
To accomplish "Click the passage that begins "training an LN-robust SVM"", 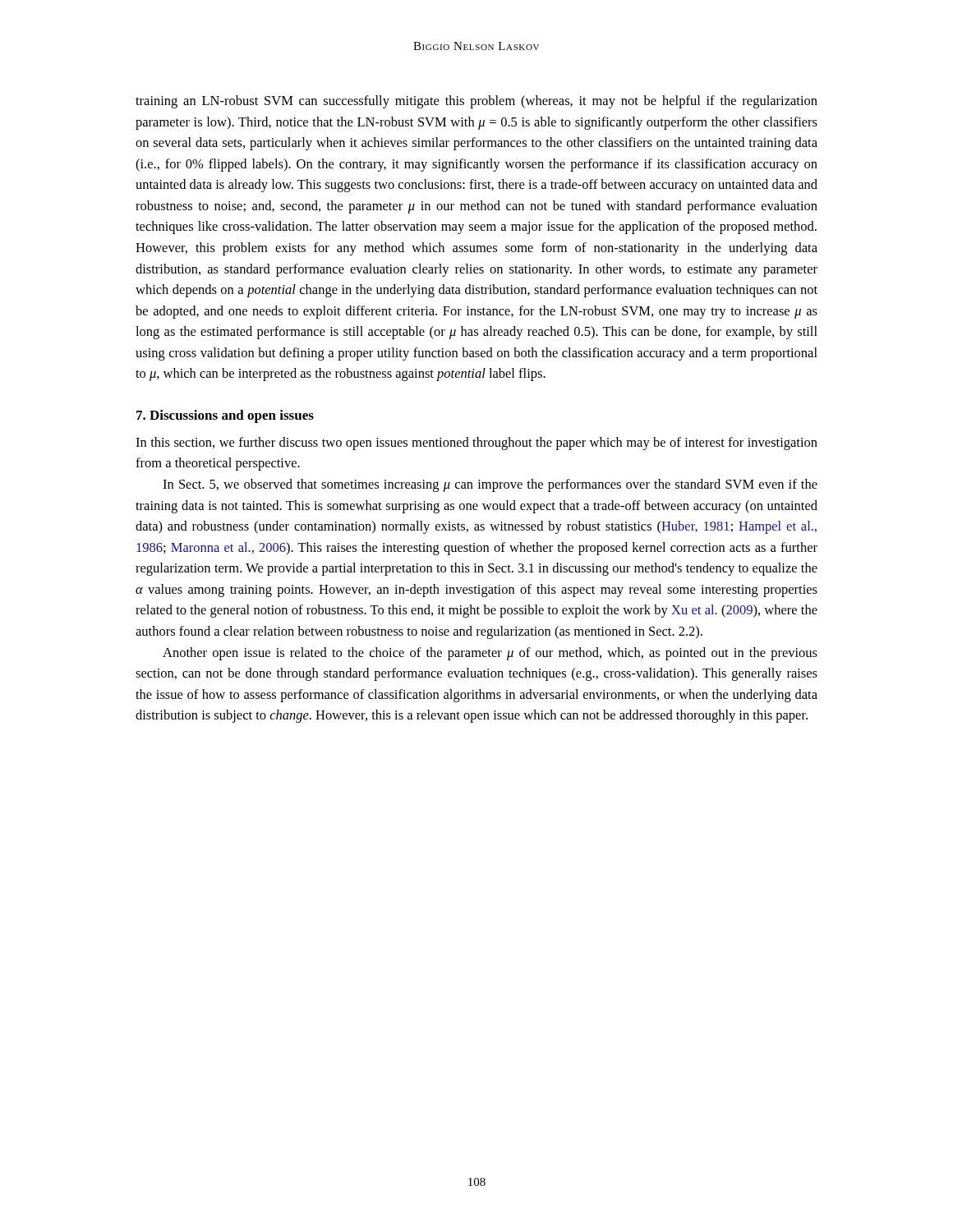I will [x=476, y=237].
